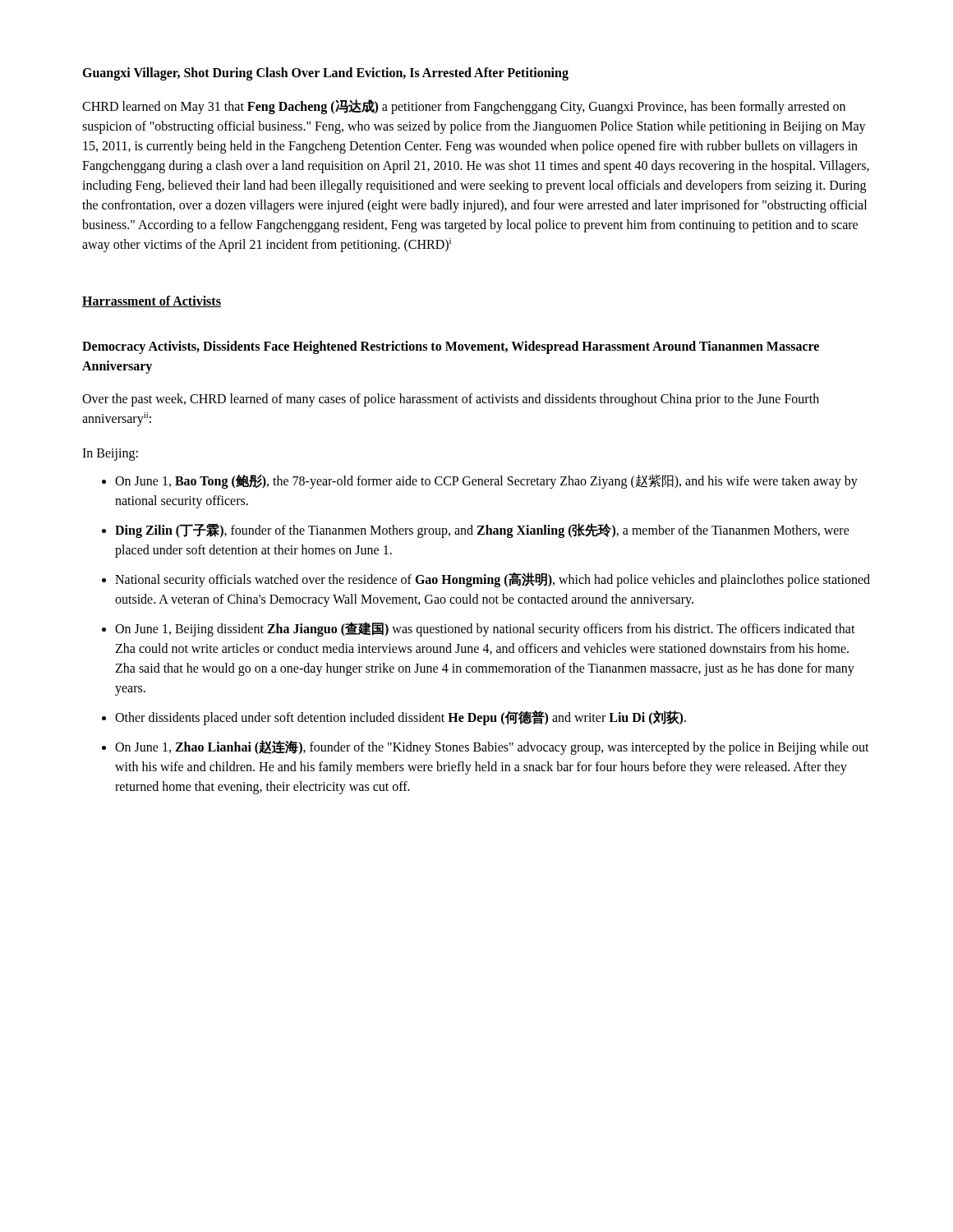
Task: Navigate to the text block starting "National security officials watched over"
Action: tap(493, 590)
